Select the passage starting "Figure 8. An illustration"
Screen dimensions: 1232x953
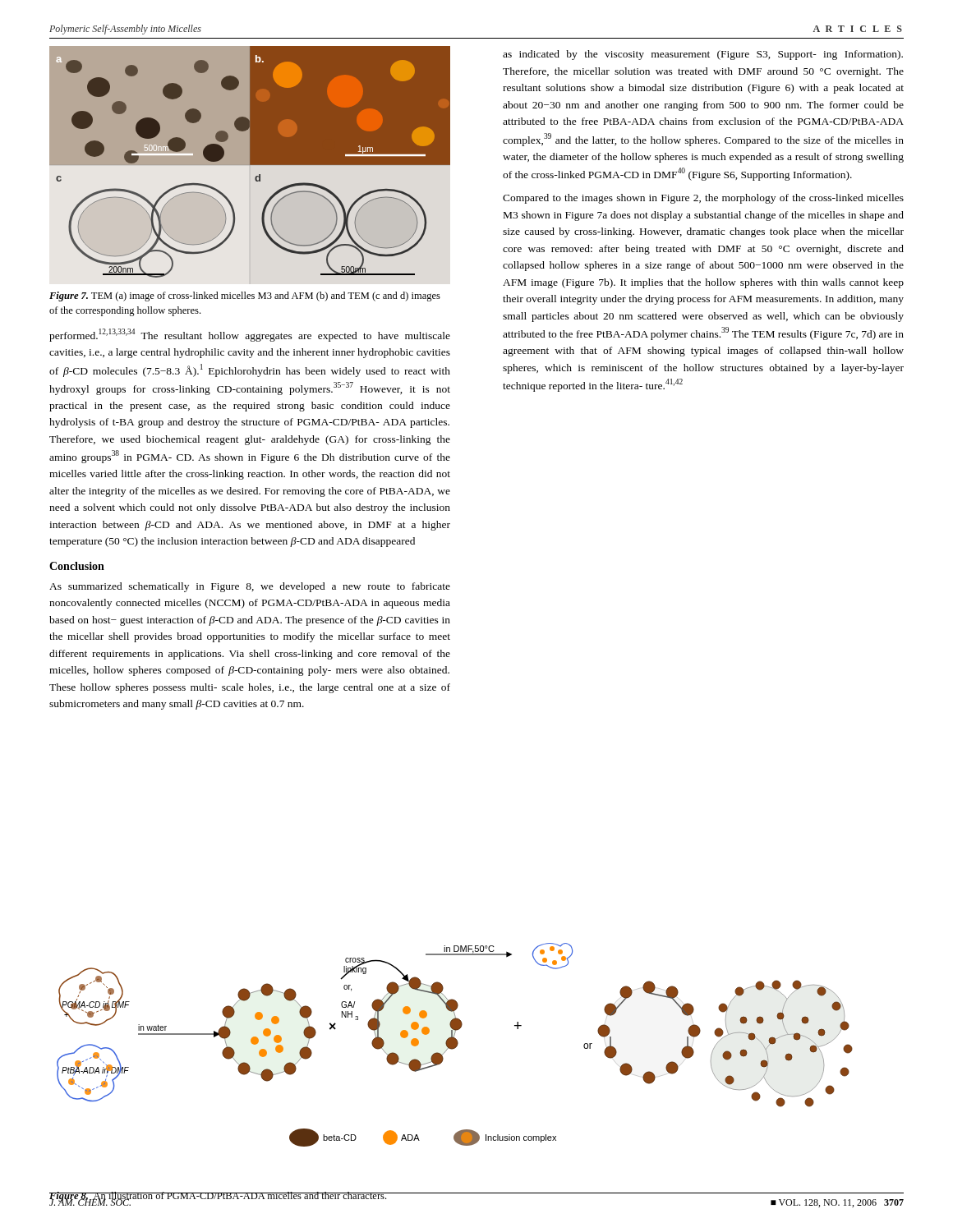coord(218,1196)
